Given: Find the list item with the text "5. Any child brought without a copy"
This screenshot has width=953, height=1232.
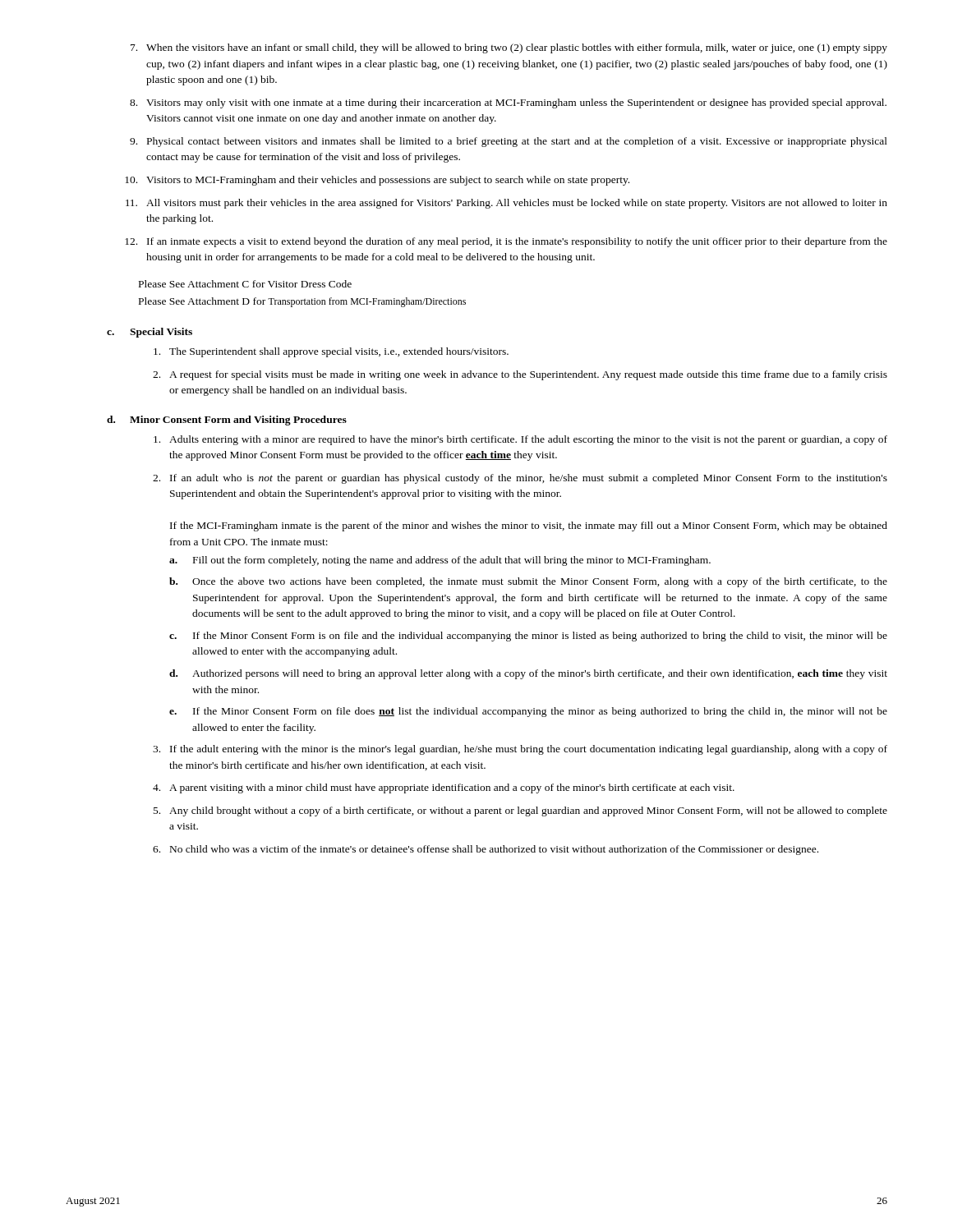Looking at the screenshot, I should (x=513, y=818).
